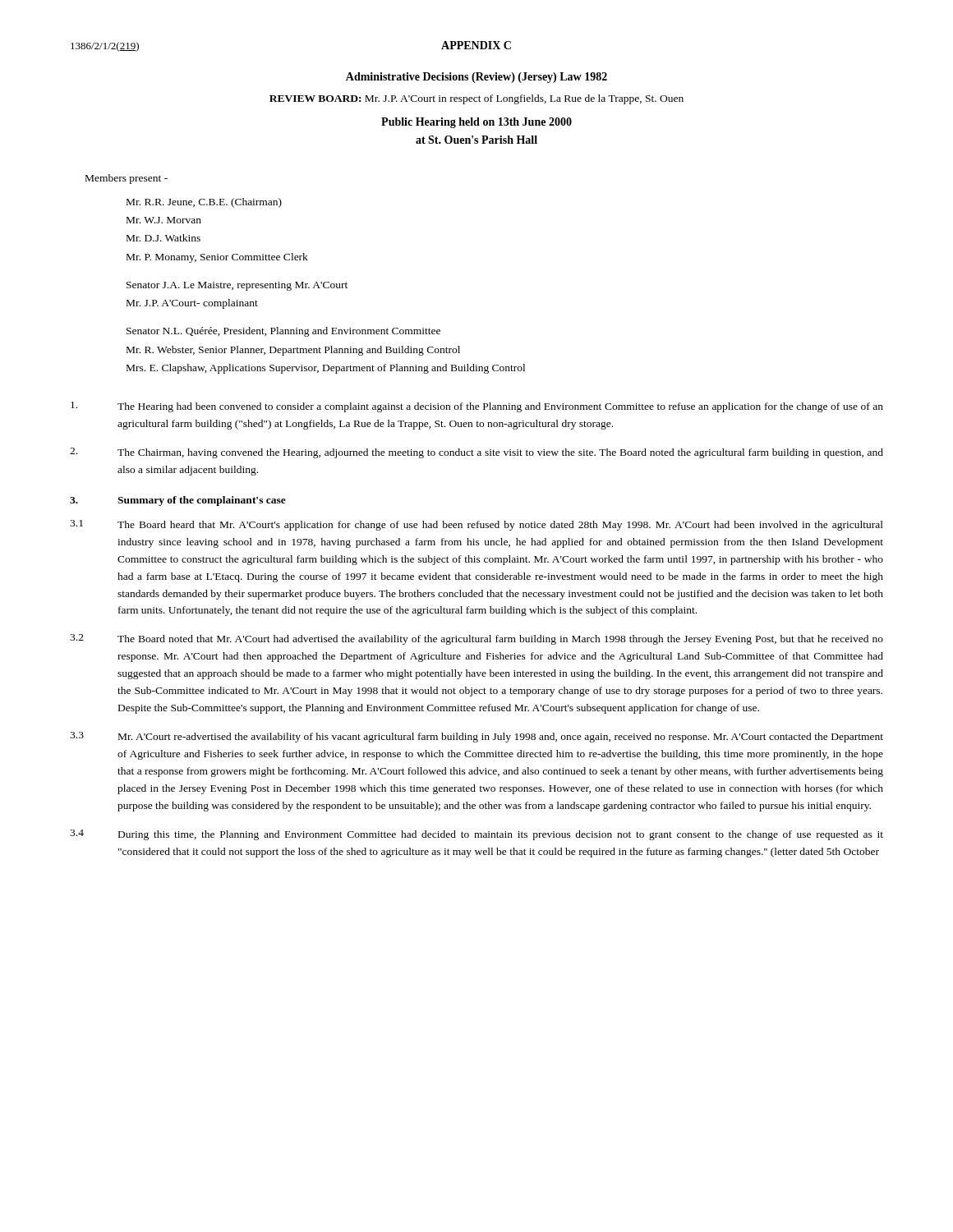953x1232 pixels.
Task: Click on the text block containing "3 Mr. A'Court re-advertised the availability of"
Action: click(x=476, y=771)
